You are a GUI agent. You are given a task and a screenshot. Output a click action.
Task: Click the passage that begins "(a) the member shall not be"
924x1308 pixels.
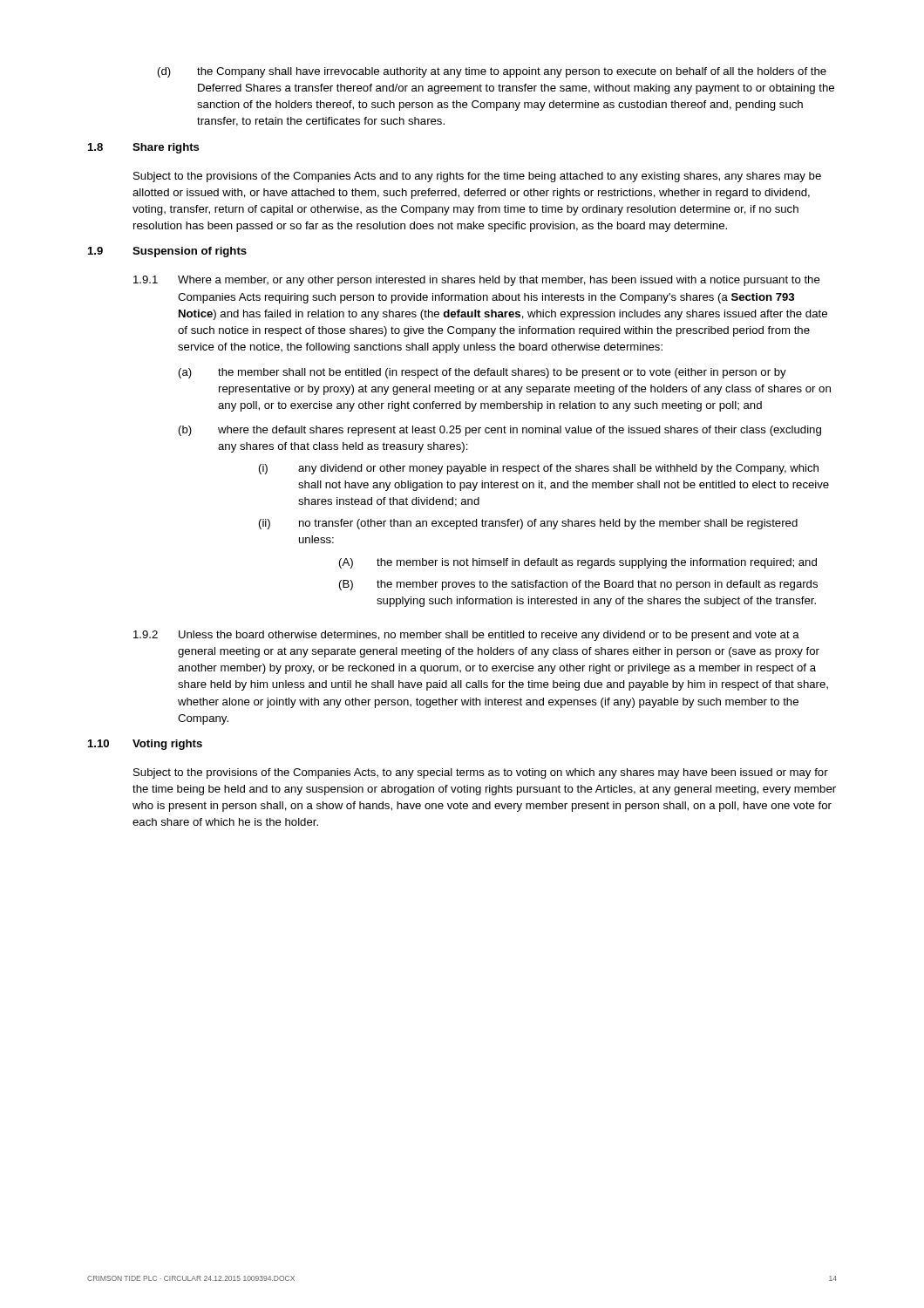tap(507, 389)
